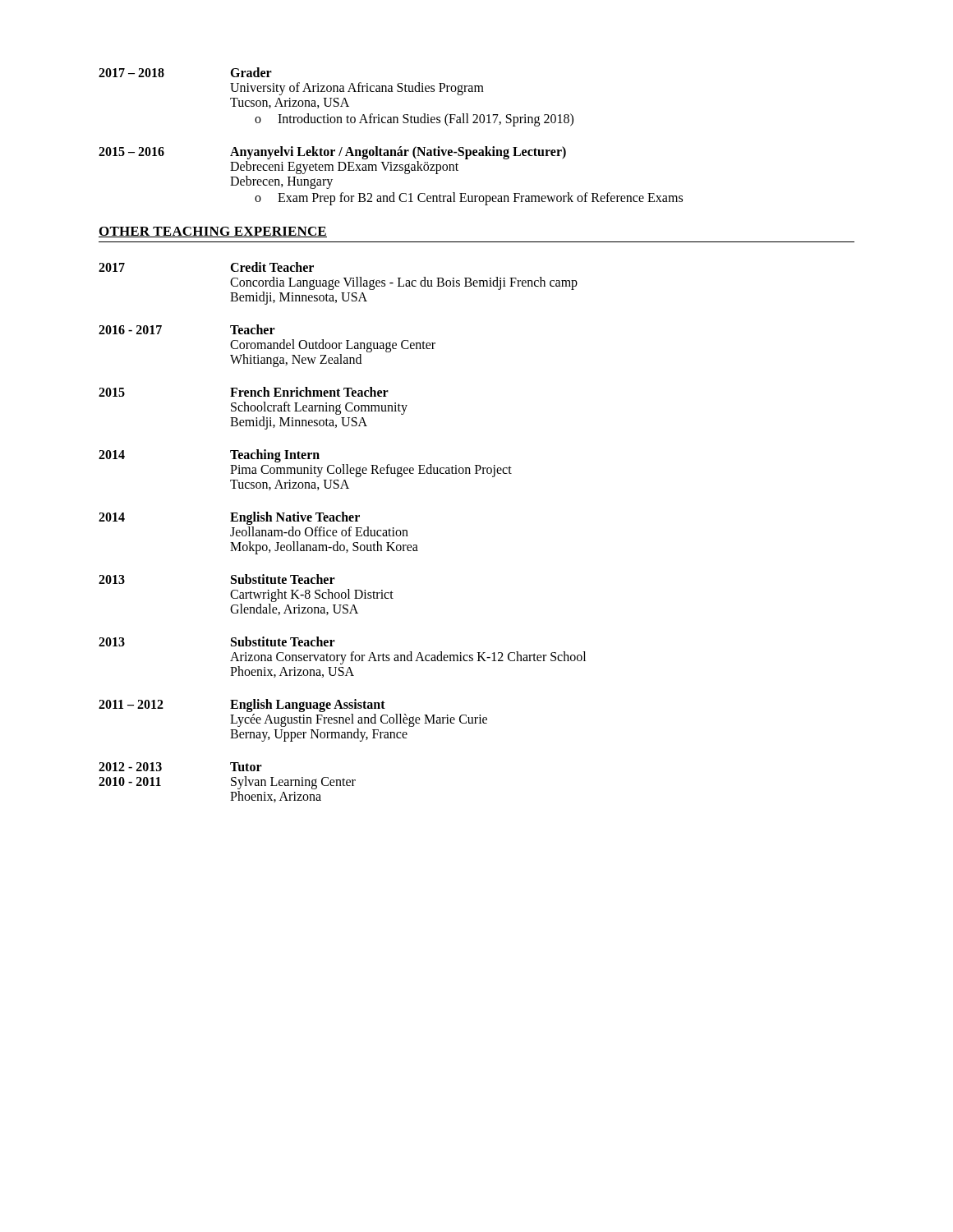Select the list item with the text "2016 - 2017 Teacher Coromandel Outdoor Language Center"
Viewport: 953px width, 1232px height.
(x=267, y=346)
